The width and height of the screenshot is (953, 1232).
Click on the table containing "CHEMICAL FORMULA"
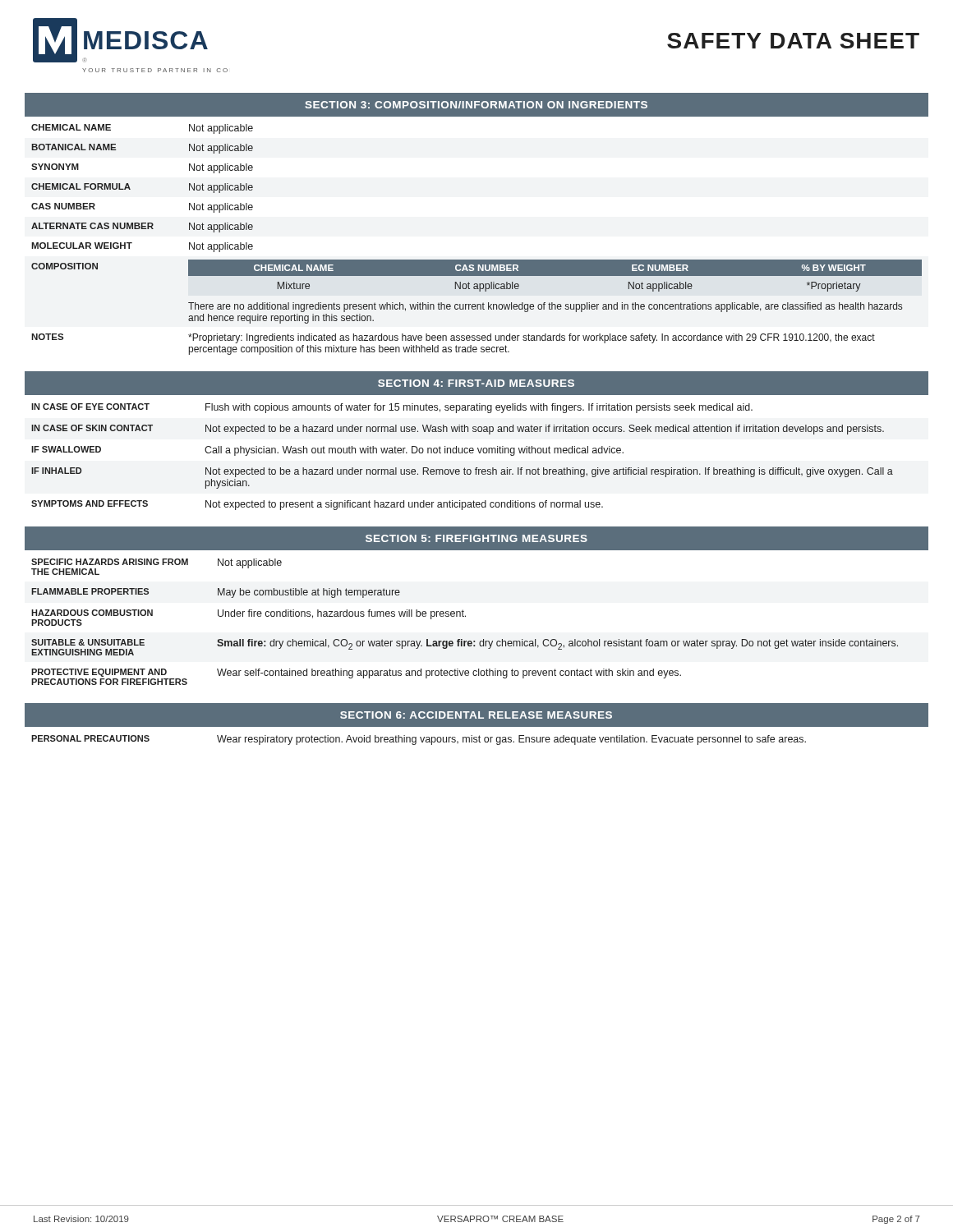tap(476, 239)
